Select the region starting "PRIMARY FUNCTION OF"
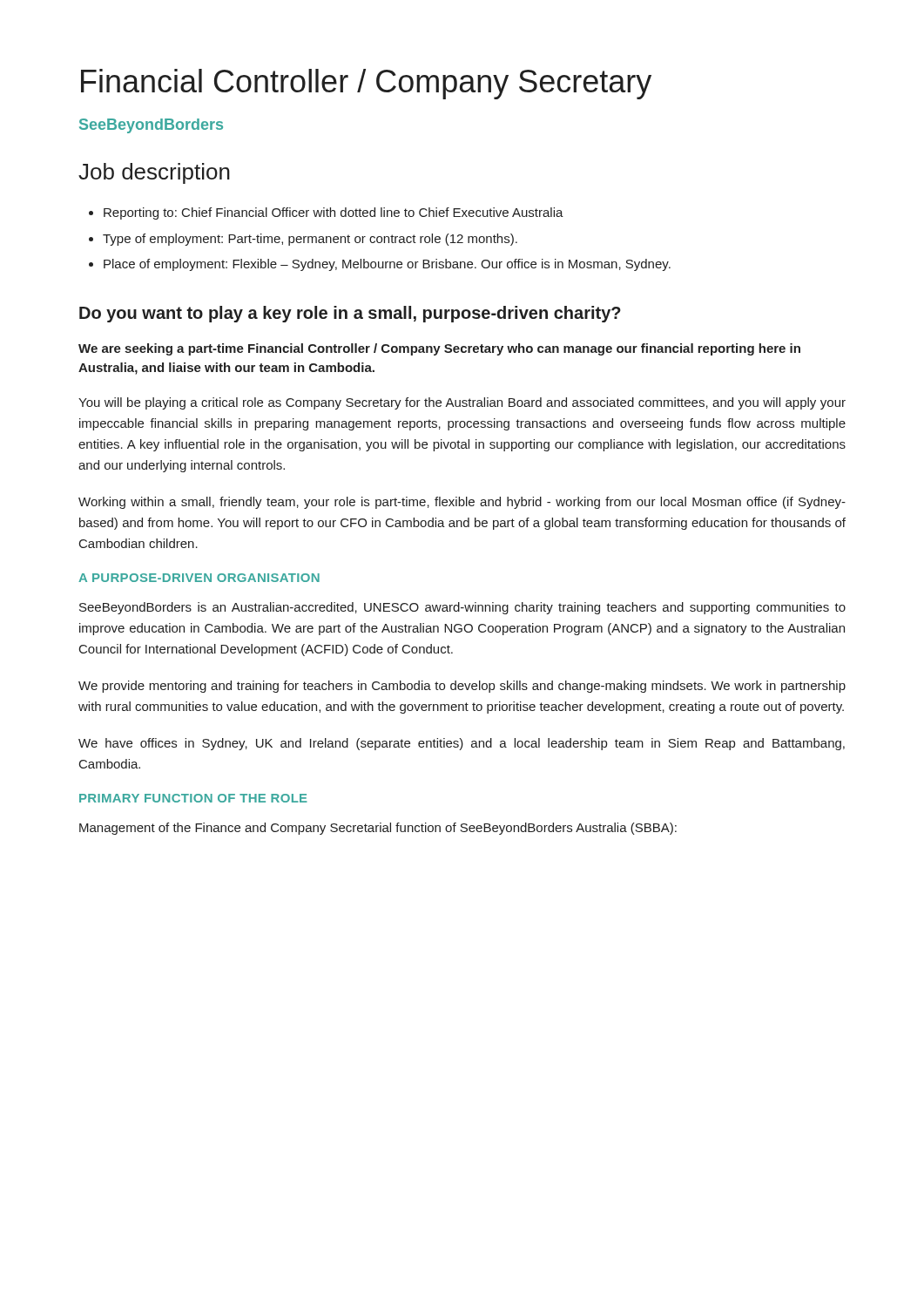924x1307 pixels. tap(193, 798)
